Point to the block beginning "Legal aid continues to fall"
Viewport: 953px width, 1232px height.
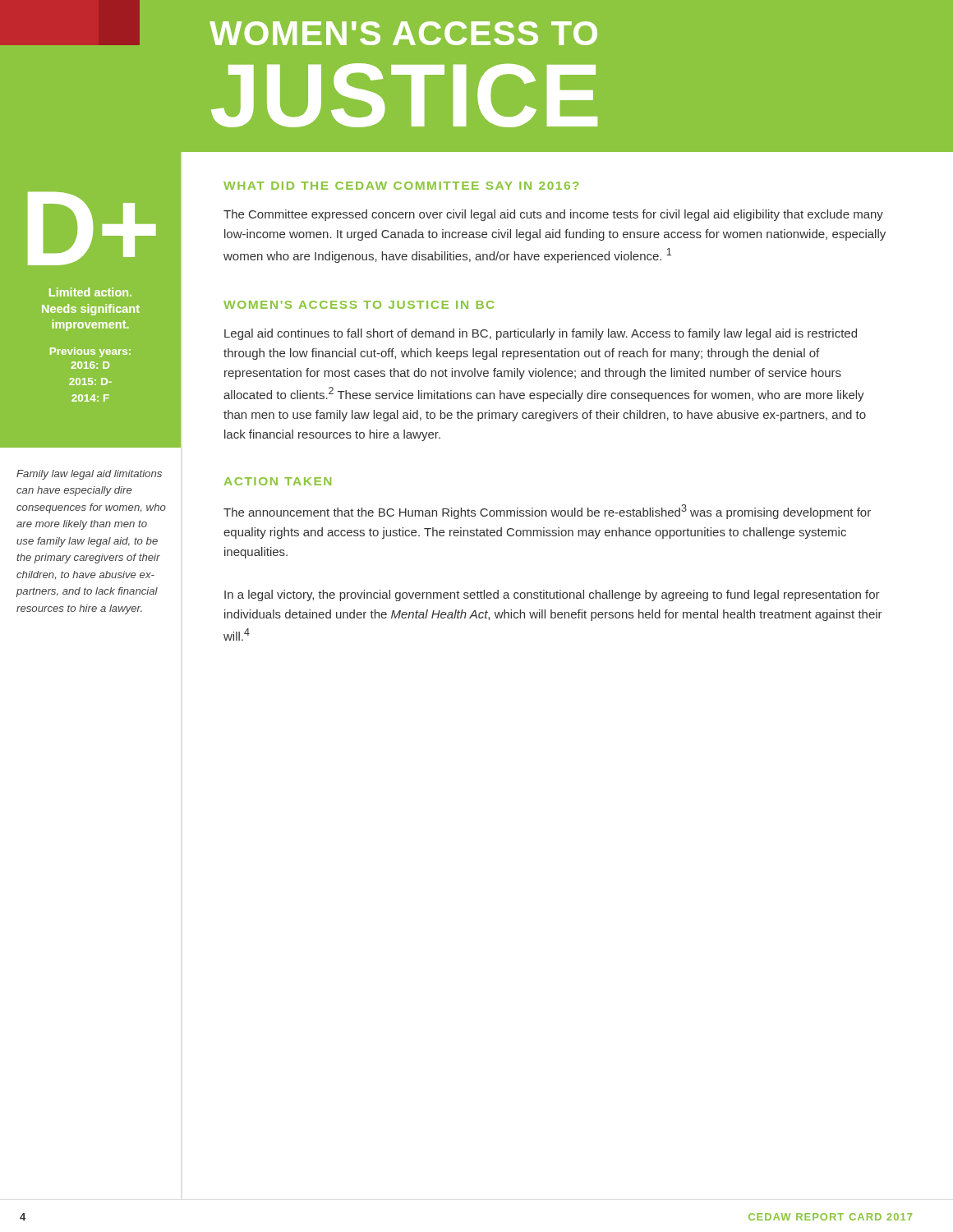555,384
